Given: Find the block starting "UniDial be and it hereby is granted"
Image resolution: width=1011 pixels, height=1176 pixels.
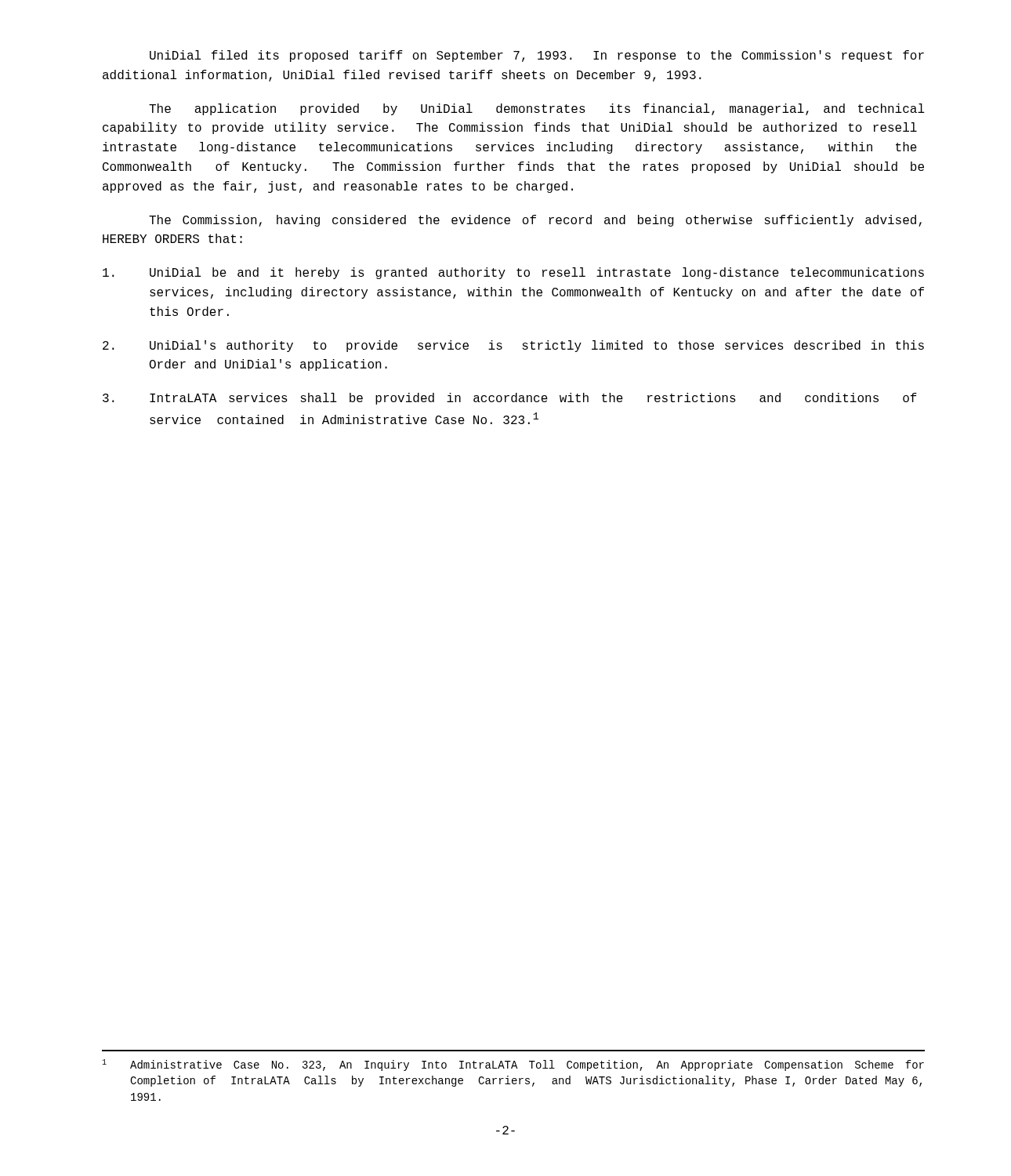Looking at the screenshot, I should [x=513, y=294].
